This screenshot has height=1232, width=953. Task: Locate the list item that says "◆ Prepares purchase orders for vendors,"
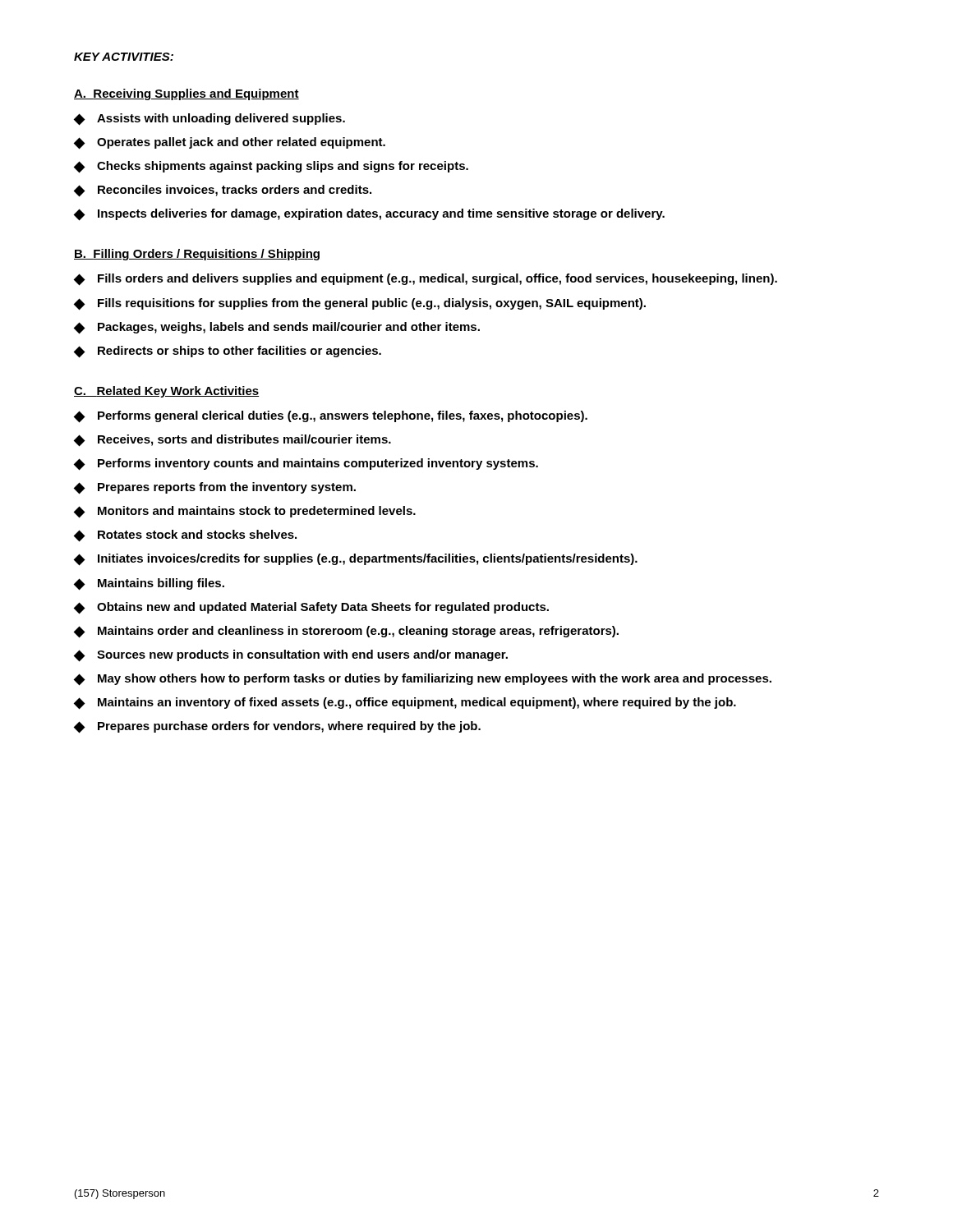[476, 727]
